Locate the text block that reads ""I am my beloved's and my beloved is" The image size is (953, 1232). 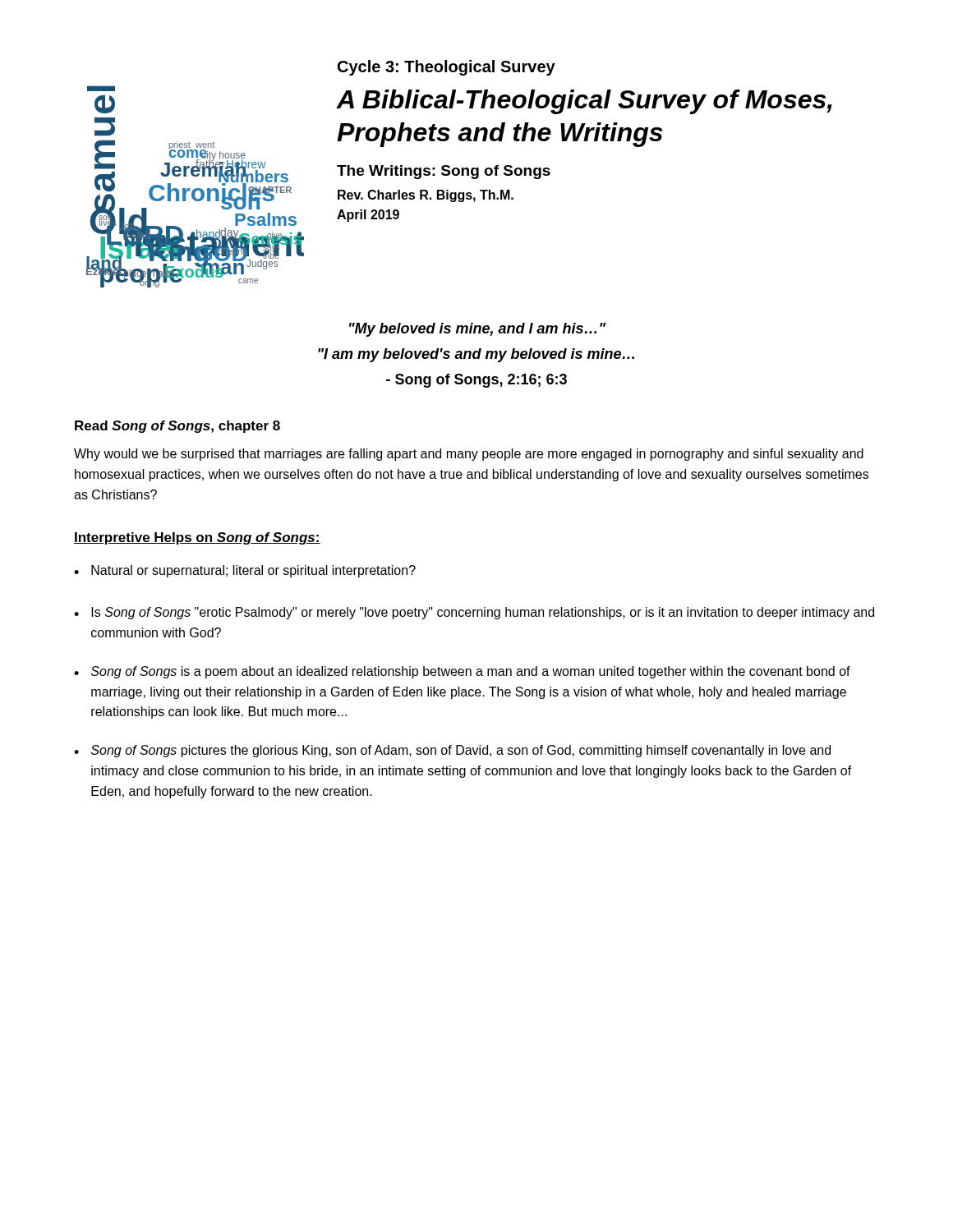(476, 354)
